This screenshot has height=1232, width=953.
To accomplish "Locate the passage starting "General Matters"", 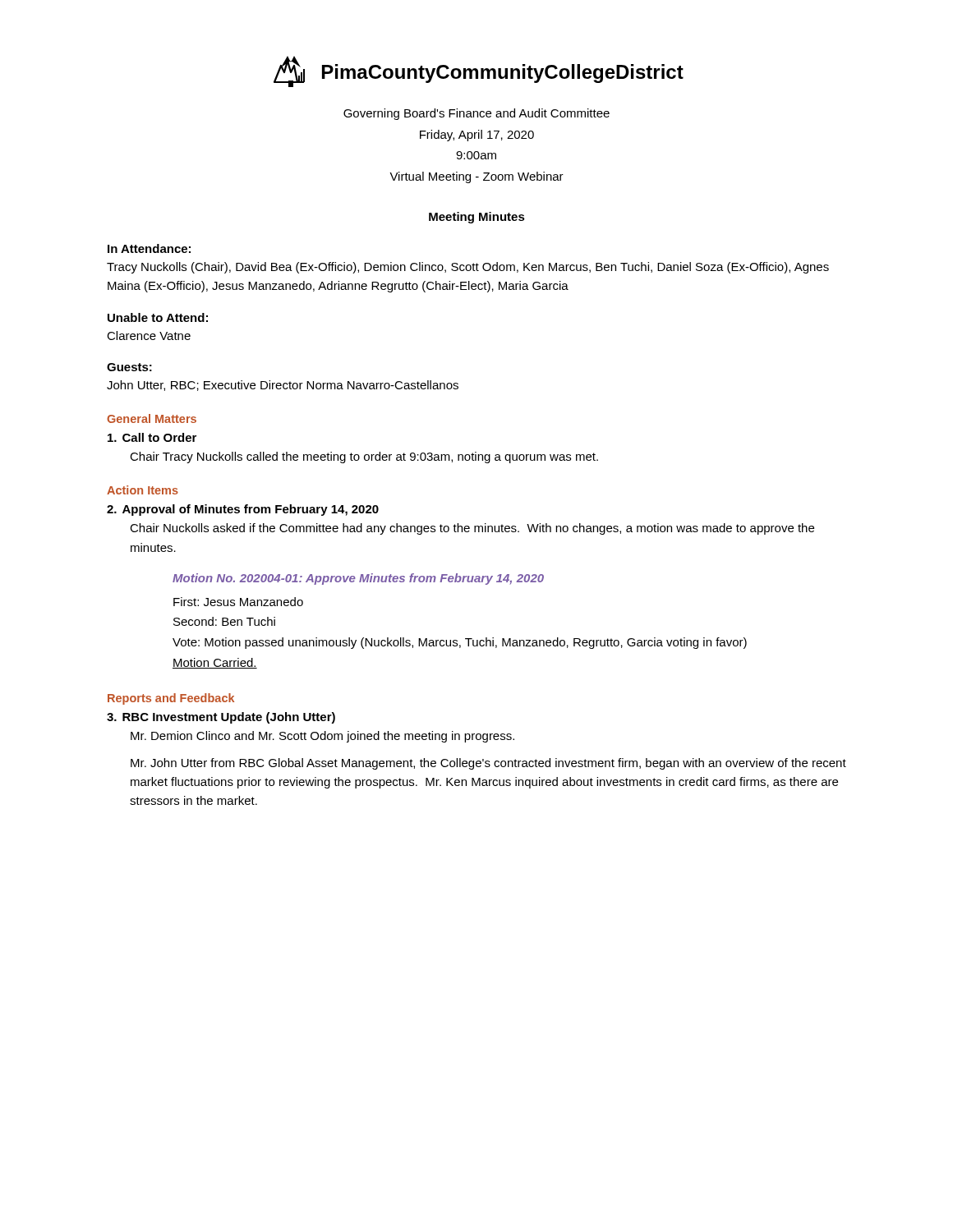I will click(152, 419).
